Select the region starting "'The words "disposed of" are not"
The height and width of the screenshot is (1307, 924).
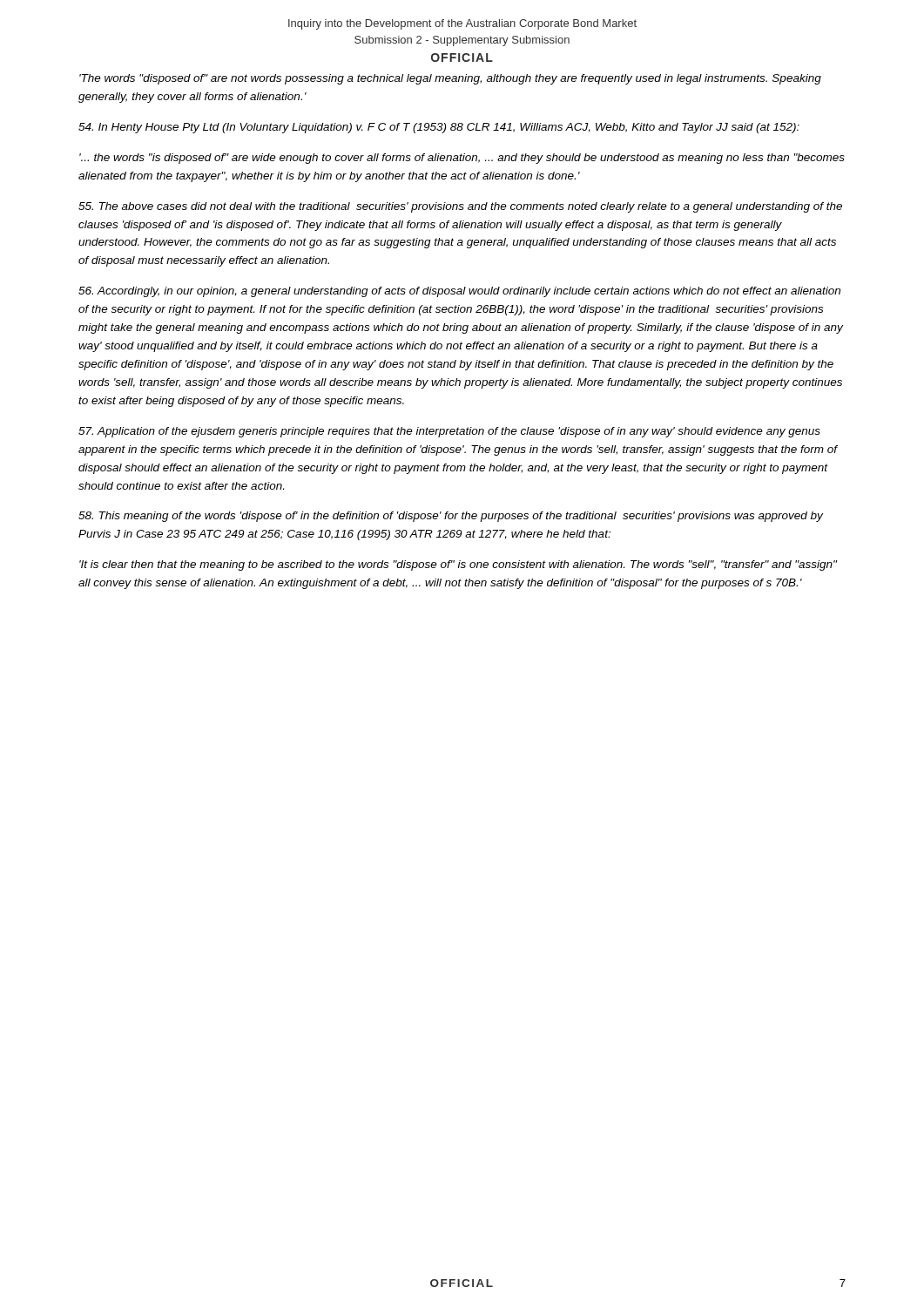pos(450,87)
